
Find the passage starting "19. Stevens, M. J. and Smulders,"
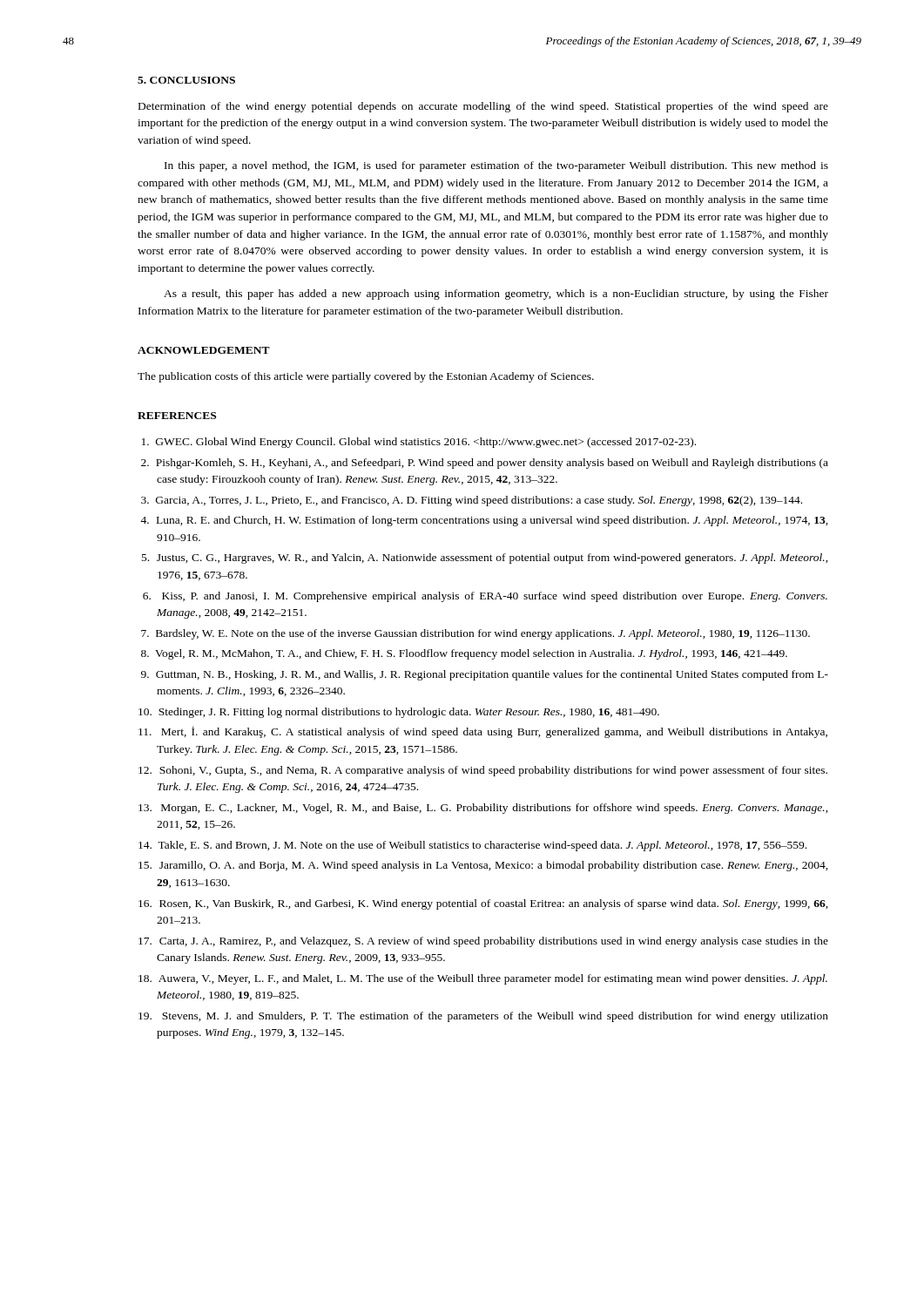492,1024
